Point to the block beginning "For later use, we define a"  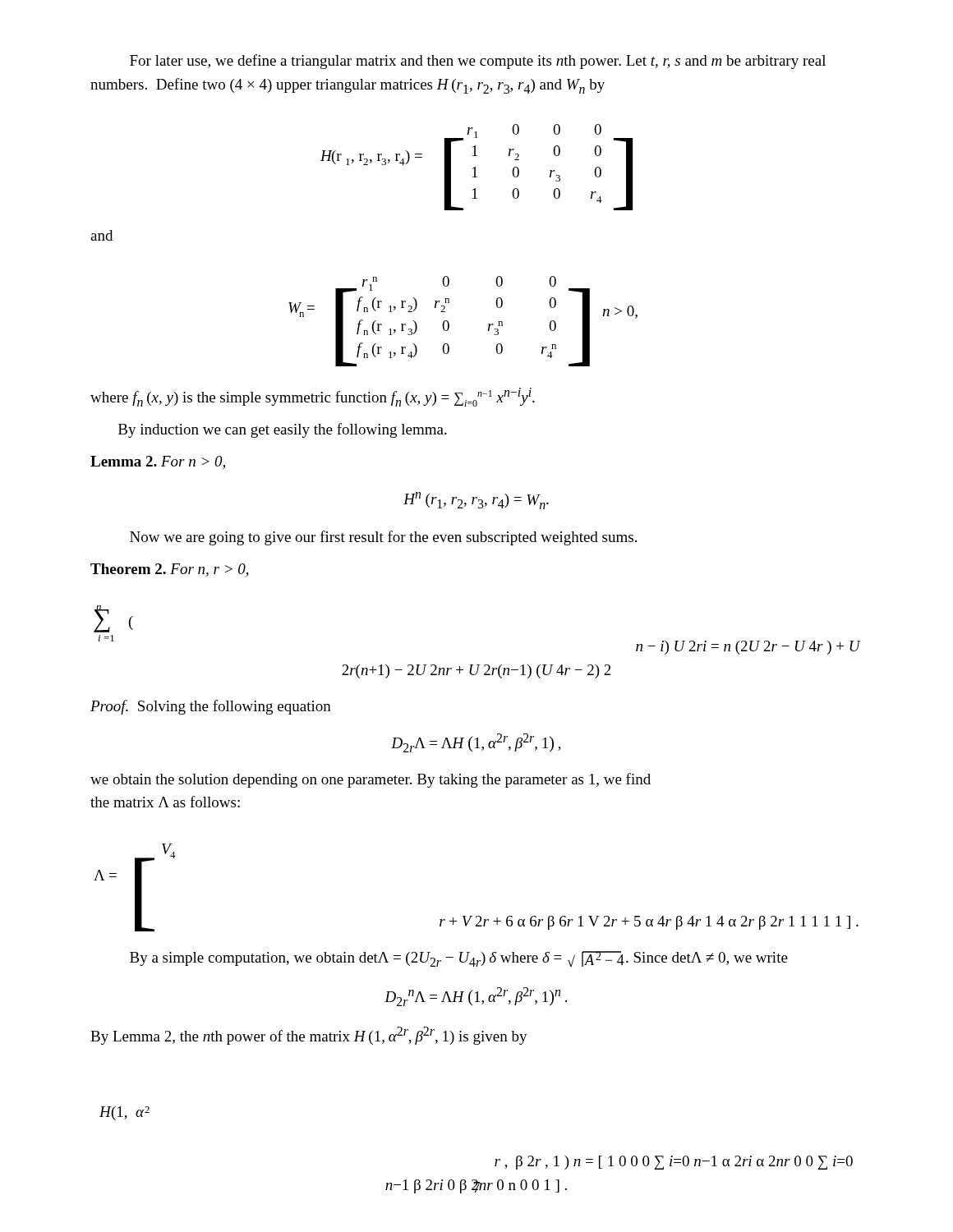(458, 74)
